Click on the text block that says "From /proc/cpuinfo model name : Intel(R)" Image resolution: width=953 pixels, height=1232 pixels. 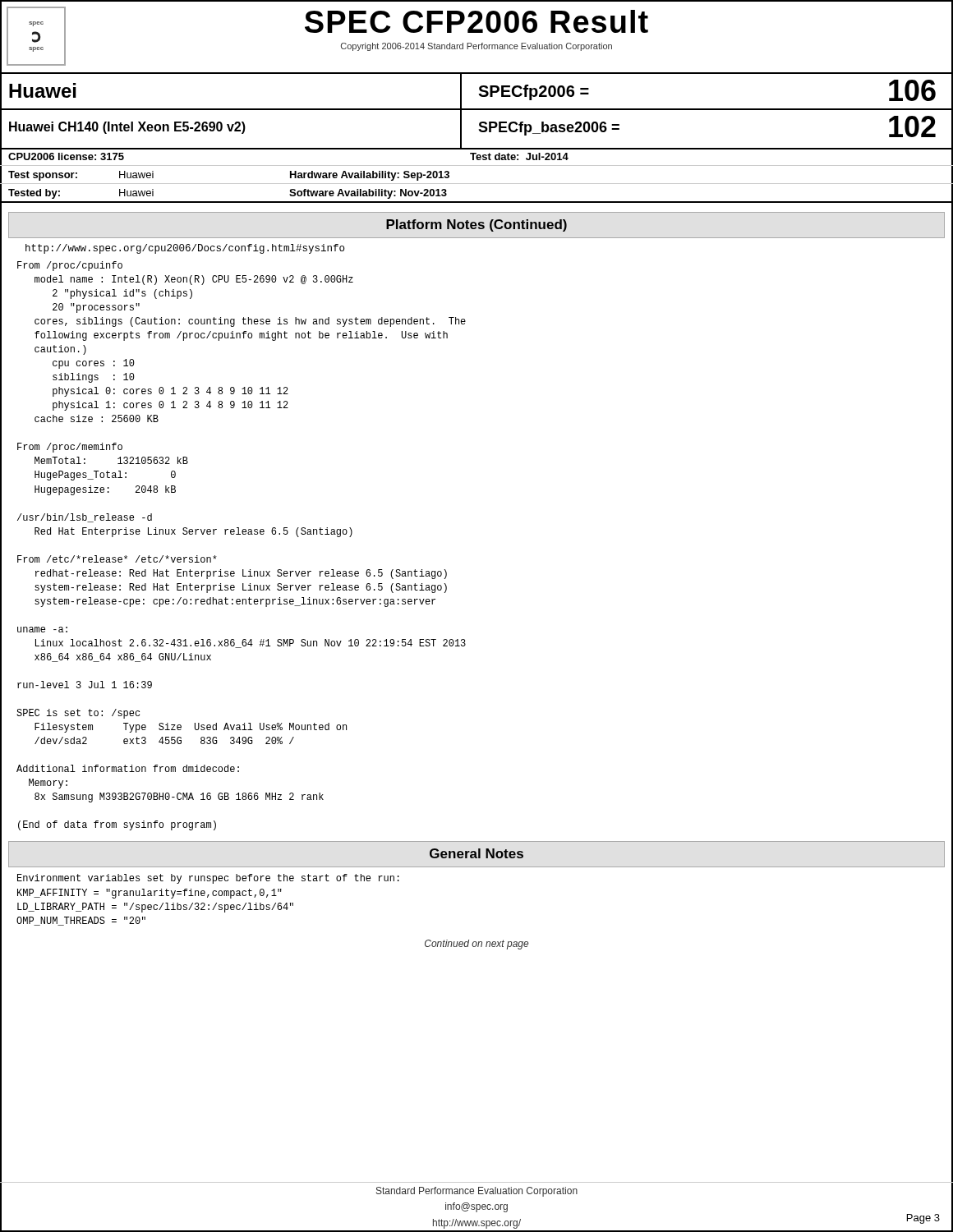(70, 266)
